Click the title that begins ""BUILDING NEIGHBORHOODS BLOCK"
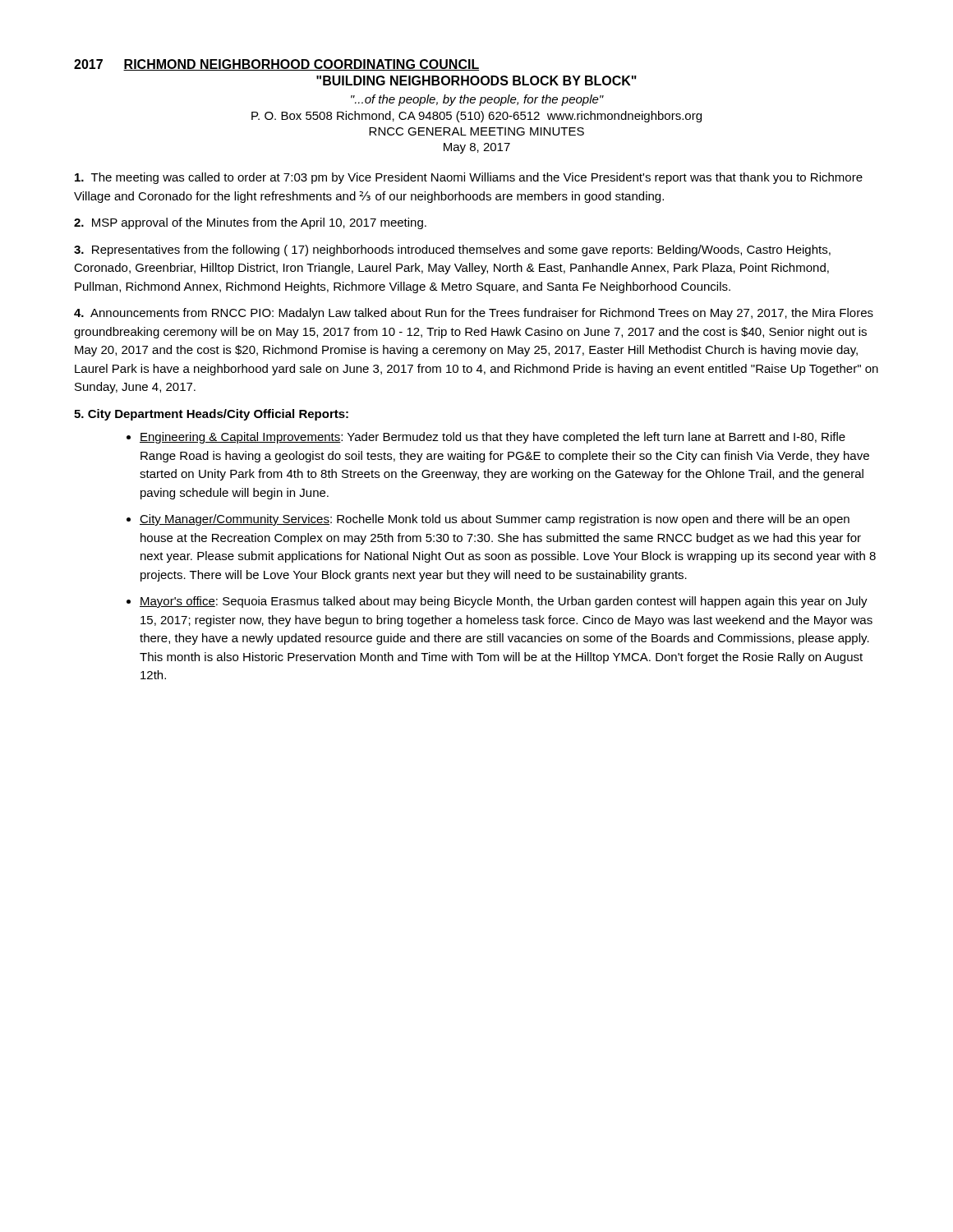 (x=476, y=81)
